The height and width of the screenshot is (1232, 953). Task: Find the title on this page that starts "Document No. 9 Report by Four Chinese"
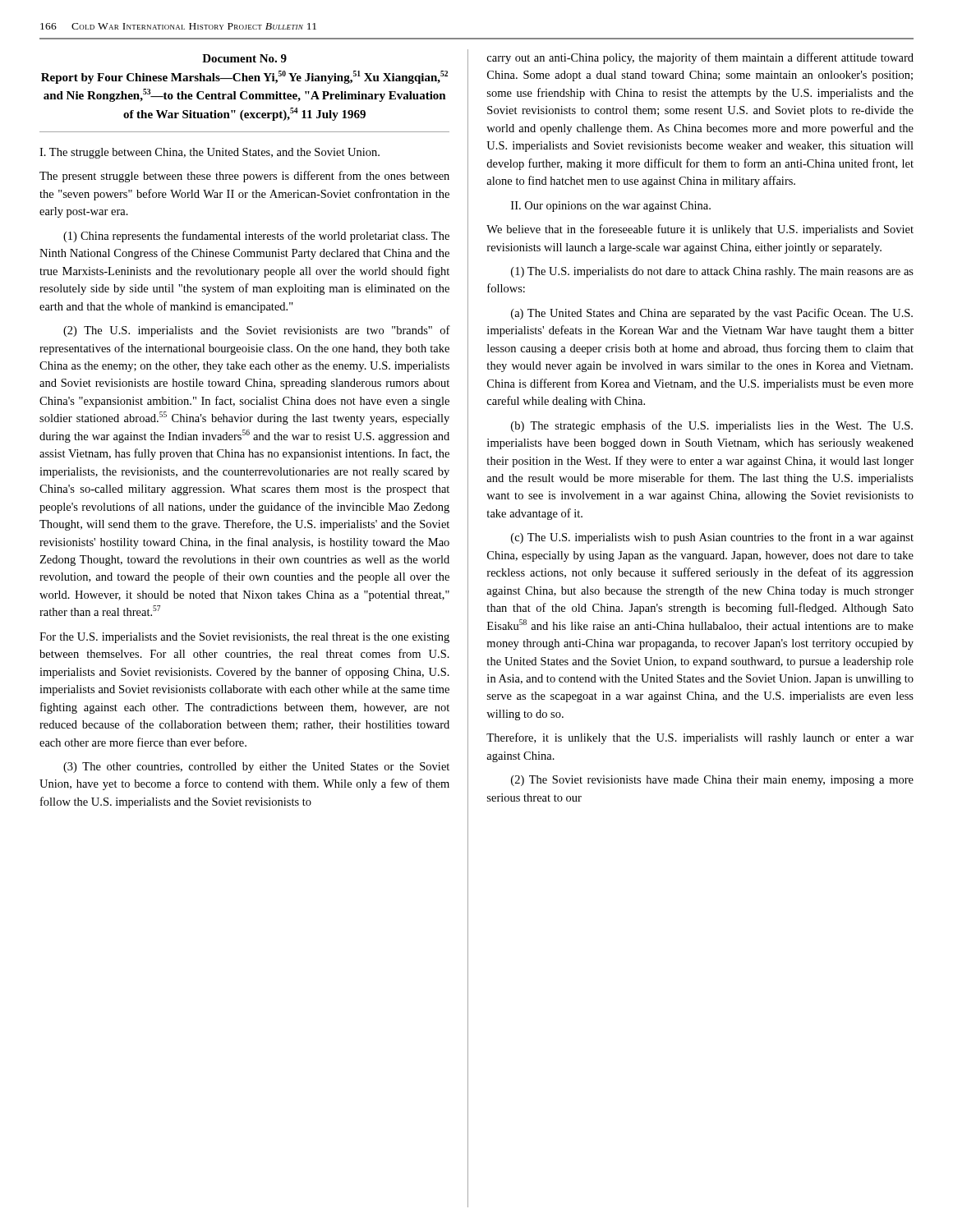tap(245, 86)
